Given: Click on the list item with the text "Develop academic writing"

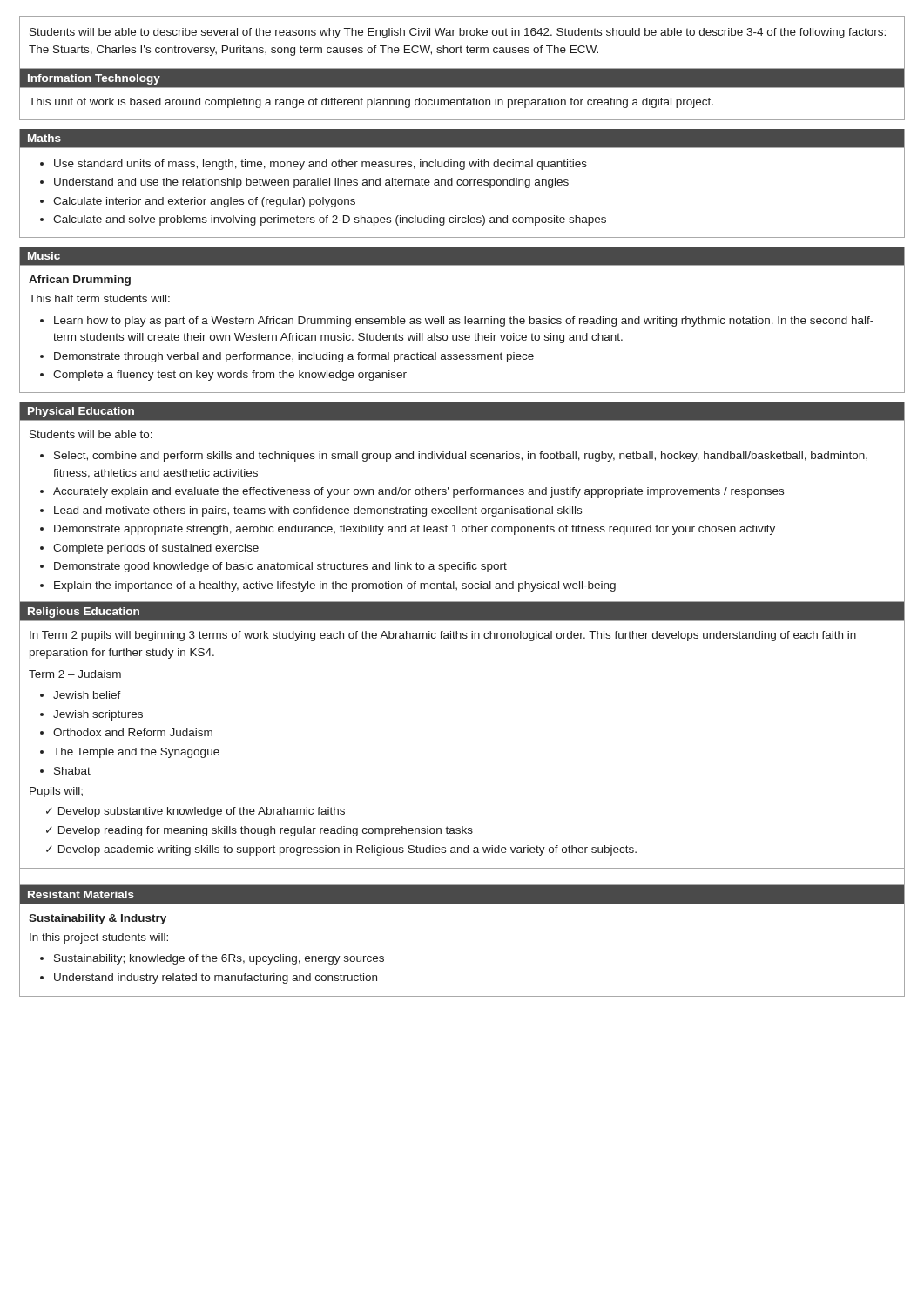Looking at the screenshot, I should tap(347, 849).
